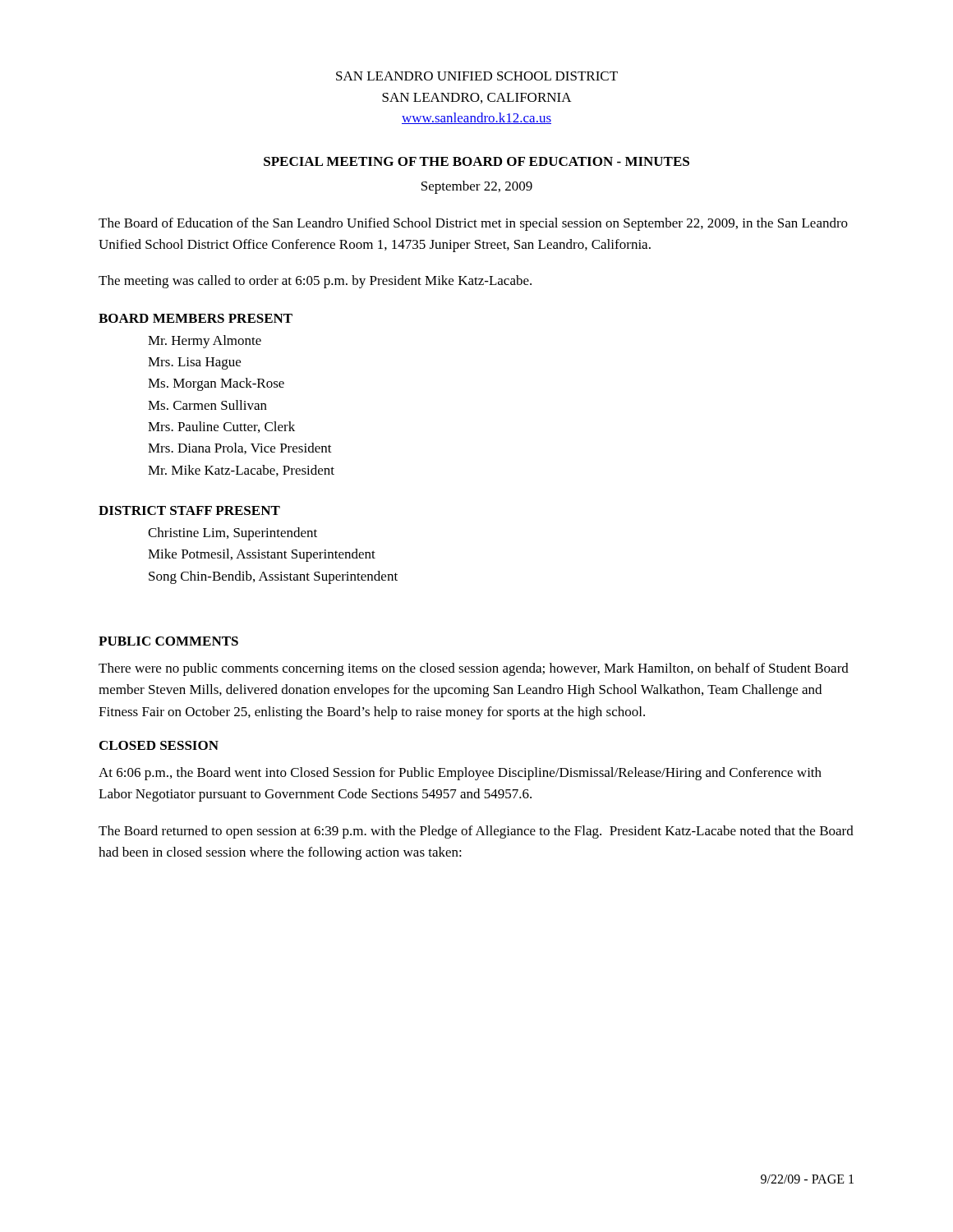This screenshot has width=953, height=1232.
Task: Navigate to the text starting "Mike Potmesil, Assistant Superintendent"
Action: click(x=262, y=554)
